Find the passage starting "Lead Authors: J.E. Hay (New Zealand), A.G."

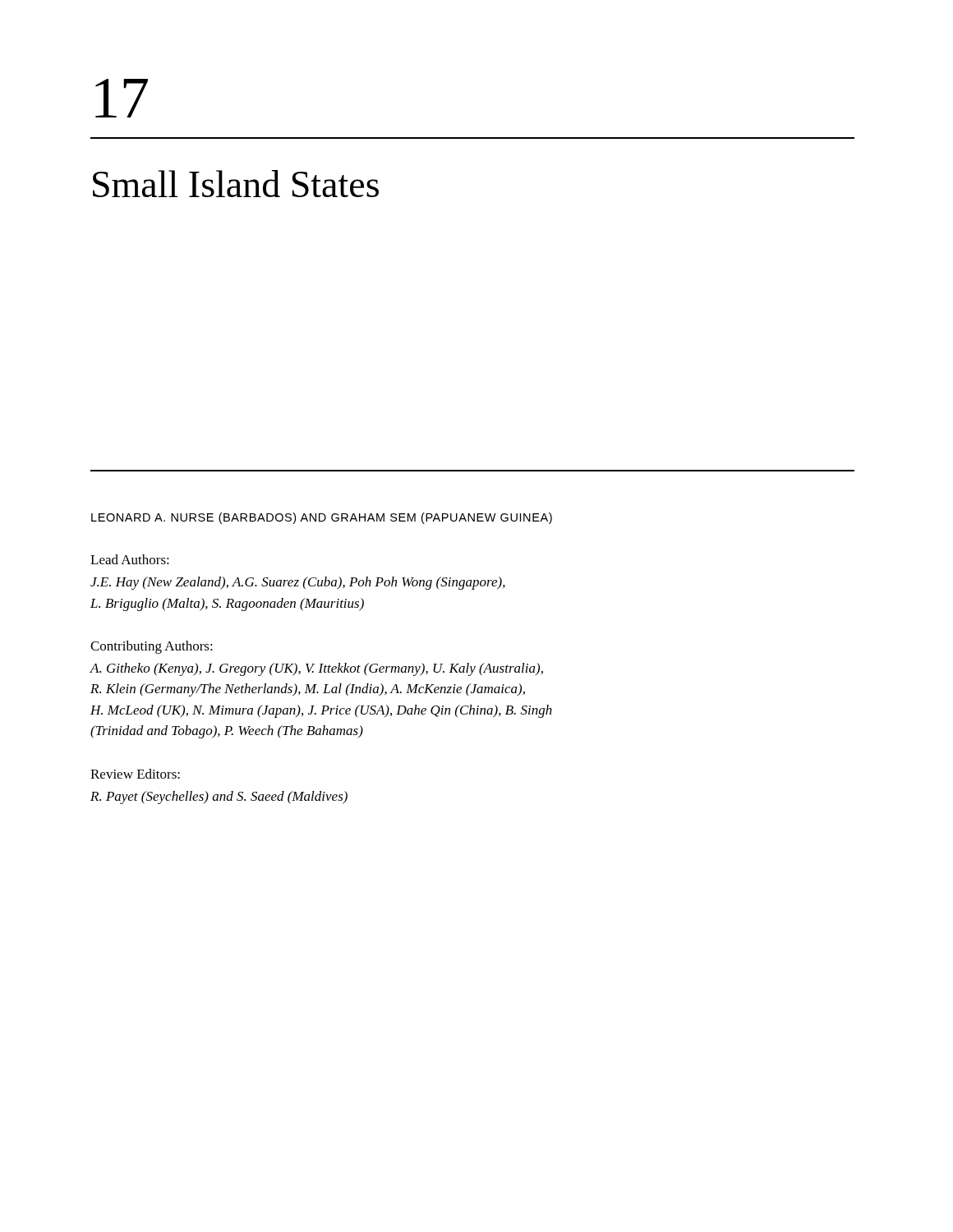point(472,582)
